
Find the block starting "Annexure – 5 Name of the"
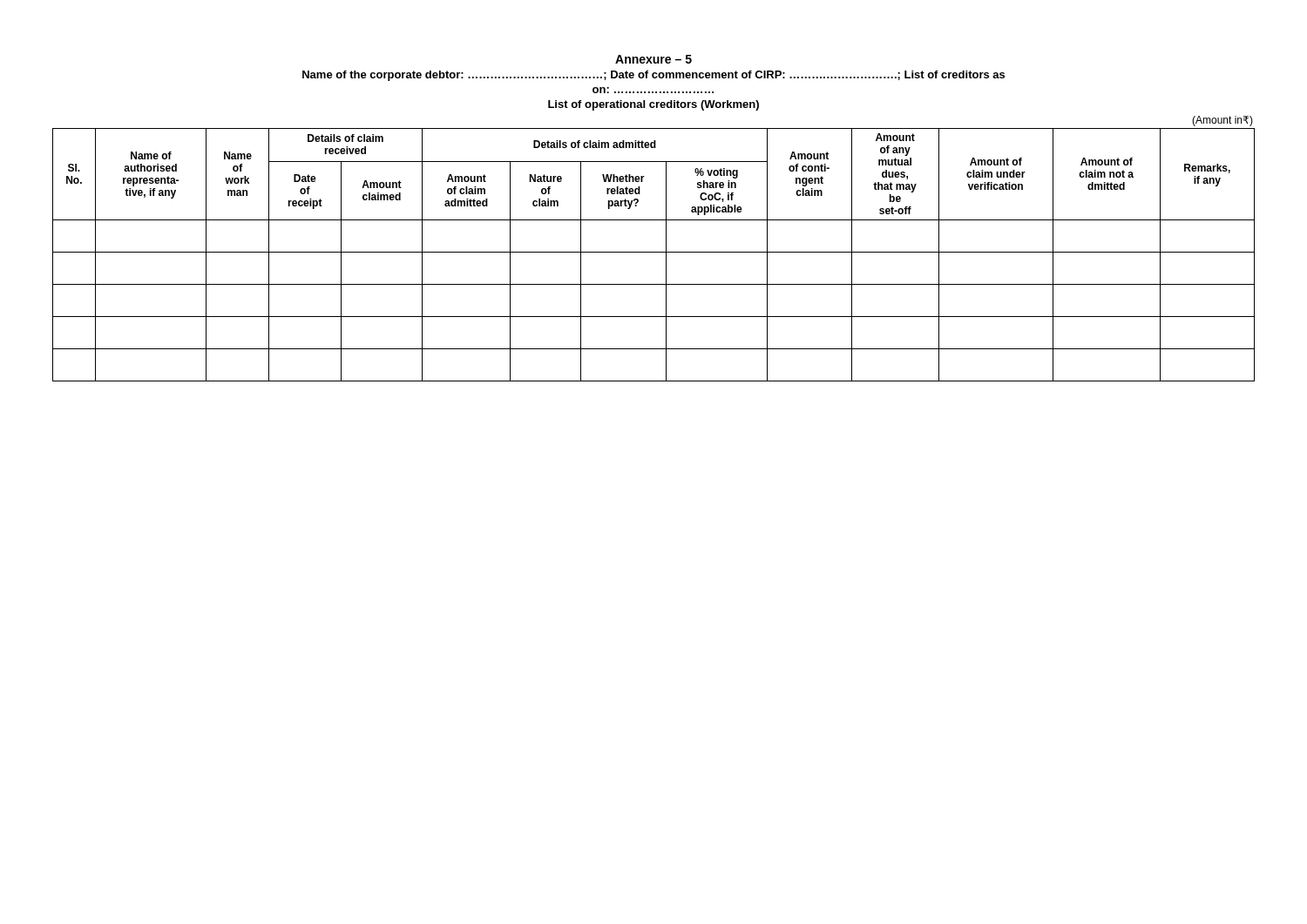654,81
